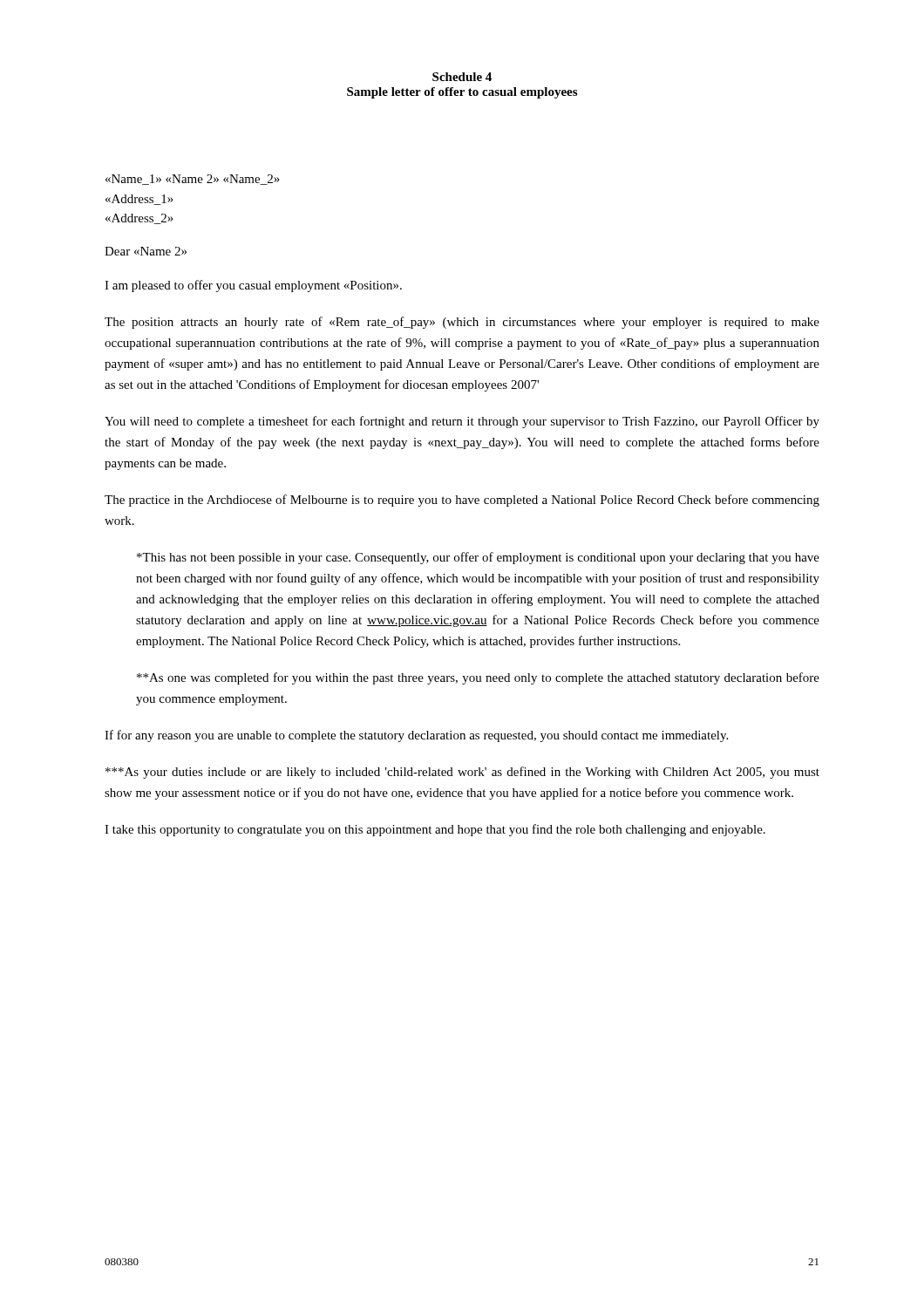Select the text block with the text "The position attracts an"
This screenshot has height=1308, width=924.
pyautogui.click(x=462, y=353)
